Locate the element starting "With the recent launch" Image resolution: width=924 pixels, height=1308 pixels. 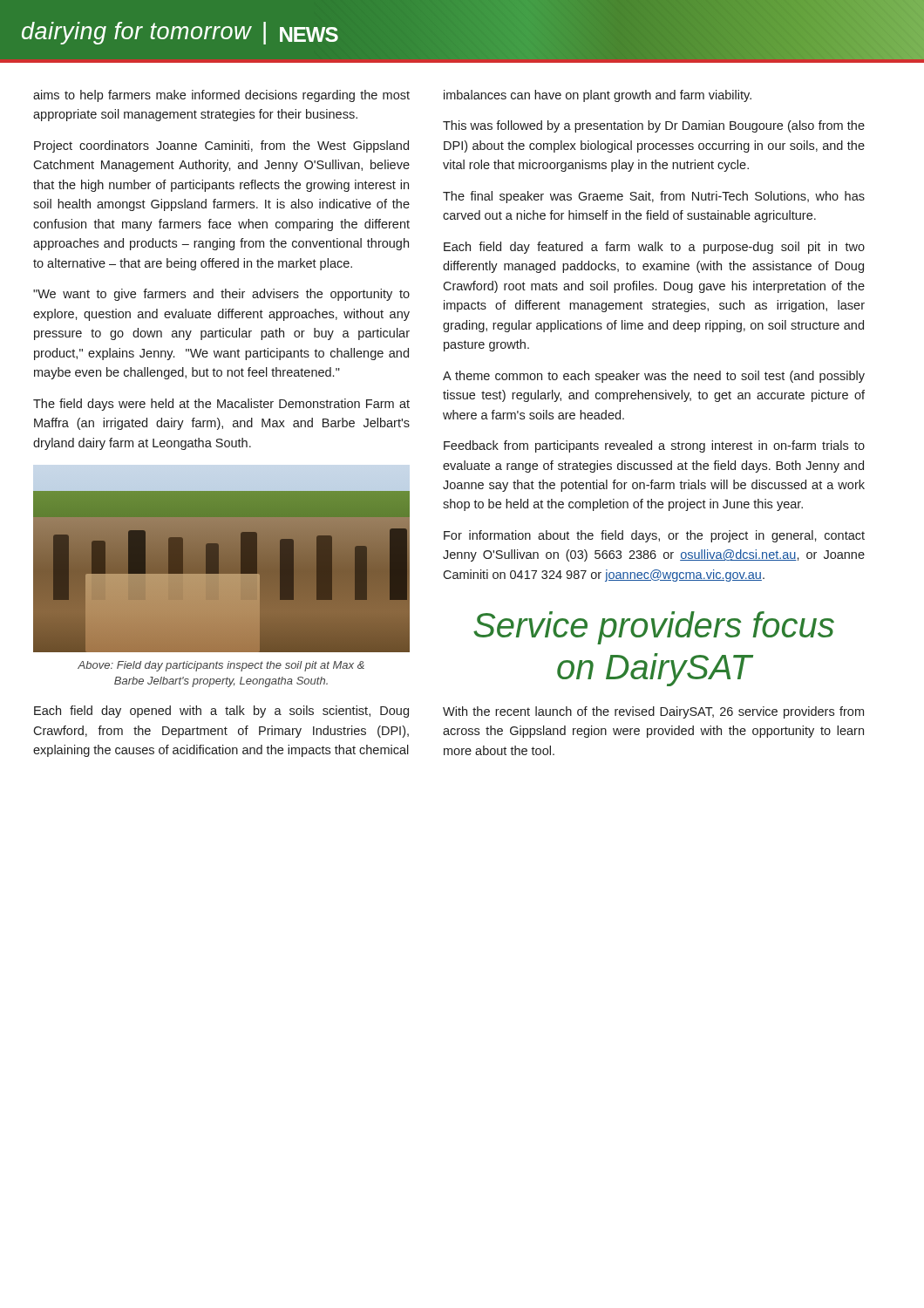(x=654, y=731)
